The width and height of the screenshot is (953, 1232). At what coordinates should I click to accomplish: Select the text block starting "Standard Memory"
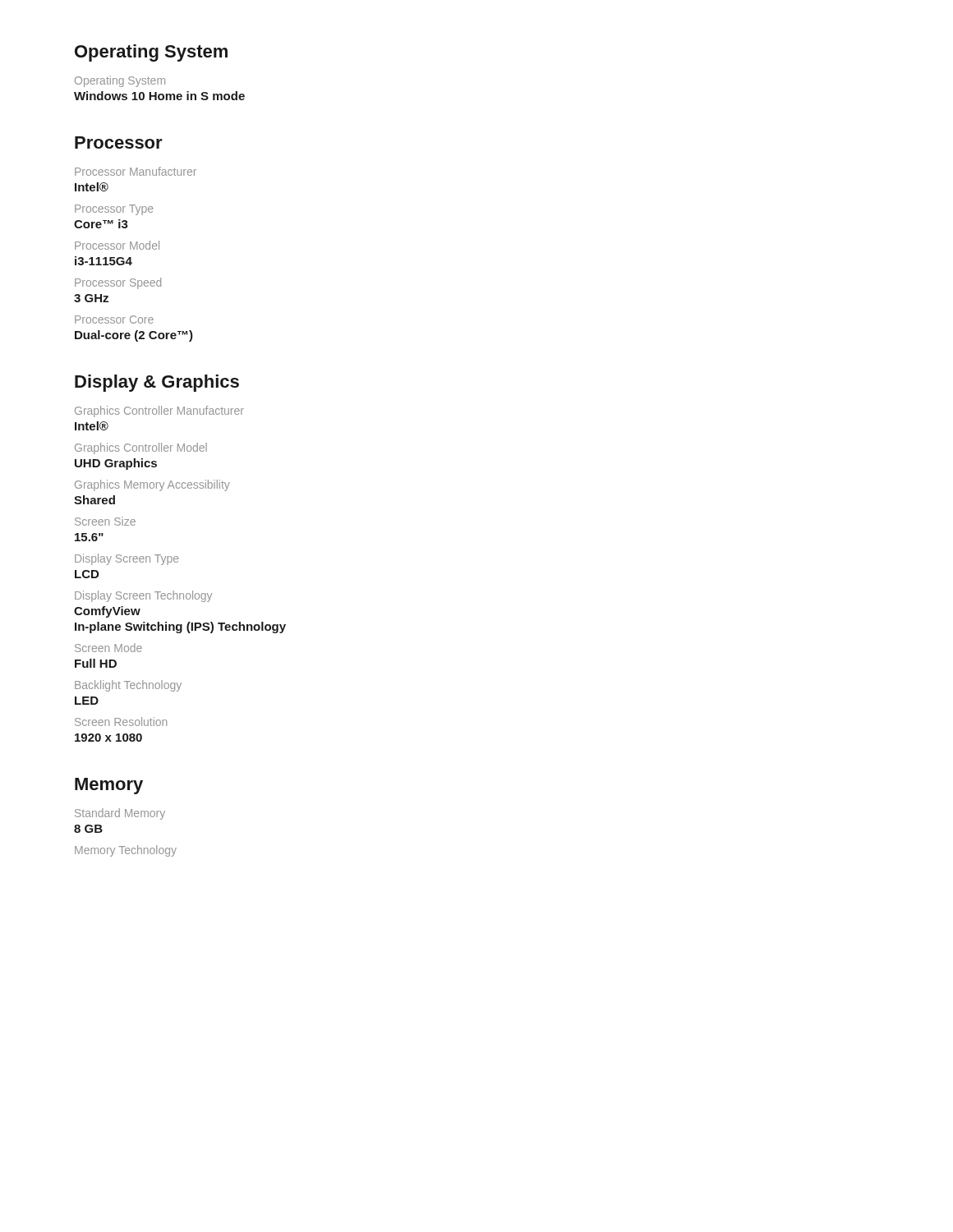pyautogui.click(x=120, y=813)
